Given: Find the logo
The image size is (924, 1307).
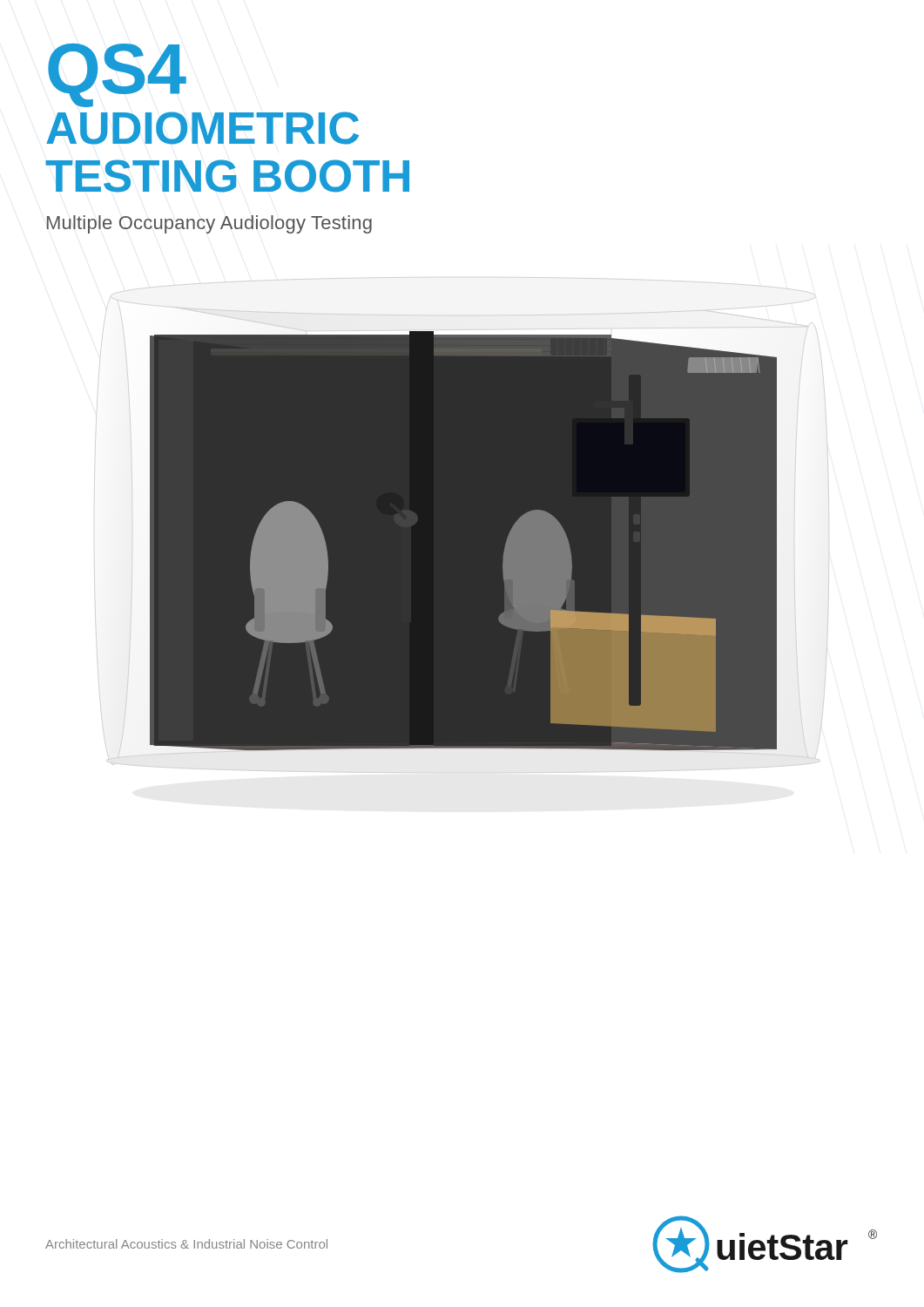Looking at the screenshot, I should (x=765, y=1244).
